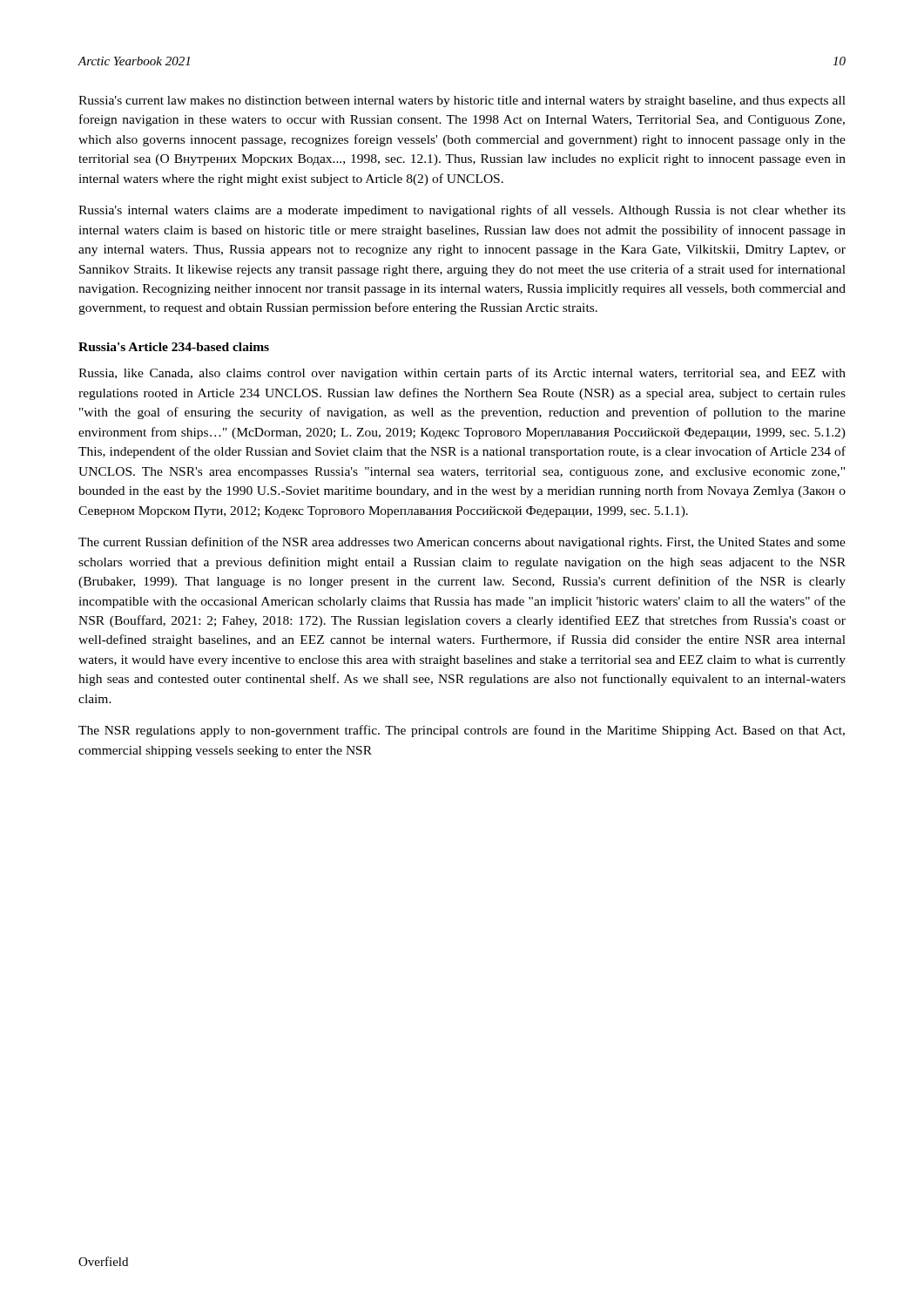
Task: Find the text block containing "The NSR regulations apply to non-government"
Action: pyautogui.click(x=462, y=740)
